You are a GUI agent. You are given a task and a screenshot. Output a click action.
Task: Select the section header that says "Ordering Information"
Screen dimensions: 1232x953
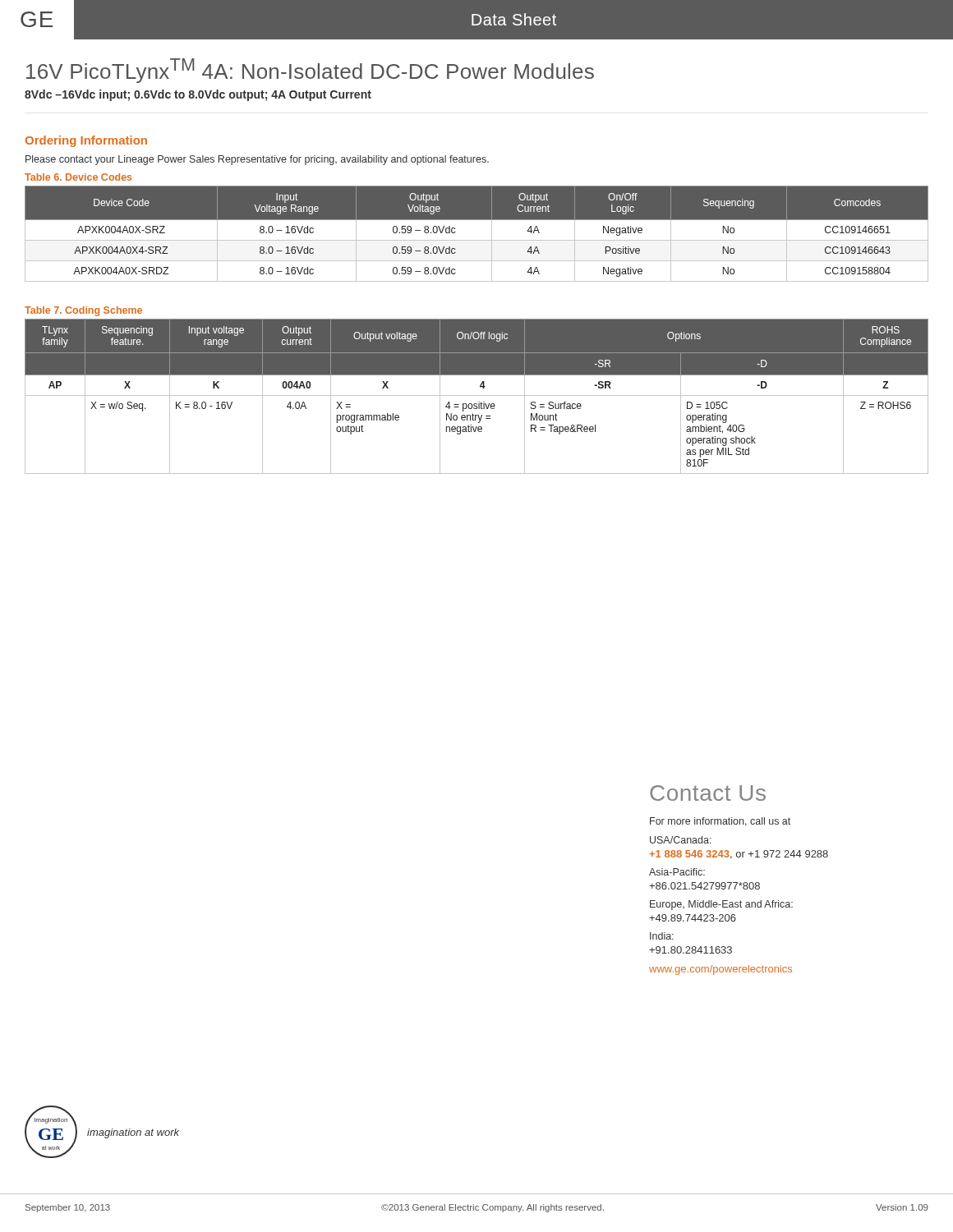(86, 141)
